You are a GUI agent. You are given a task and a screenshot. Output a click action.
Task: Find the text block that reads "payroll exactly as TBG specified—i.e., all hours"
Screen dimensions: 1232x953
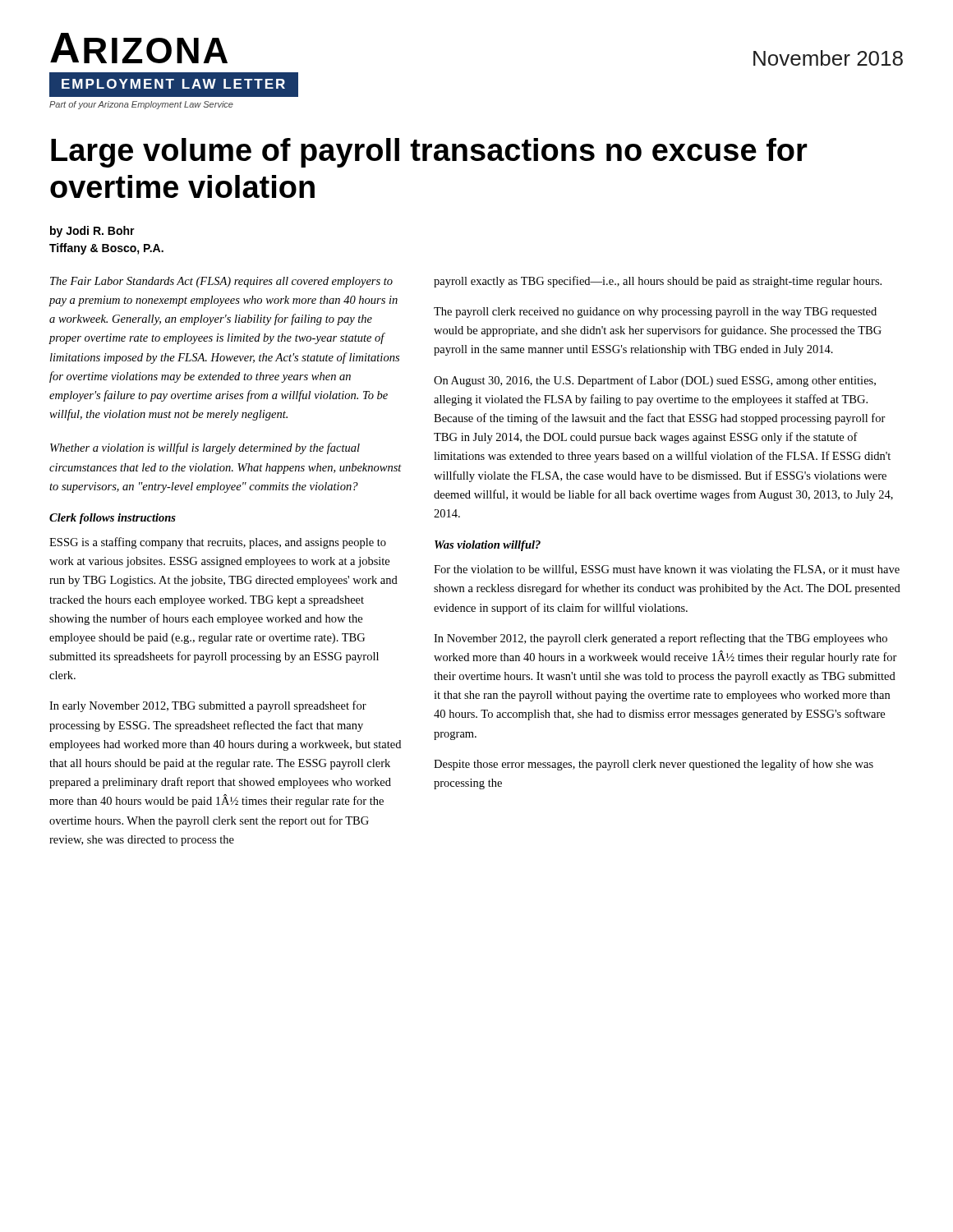[658, 281]
